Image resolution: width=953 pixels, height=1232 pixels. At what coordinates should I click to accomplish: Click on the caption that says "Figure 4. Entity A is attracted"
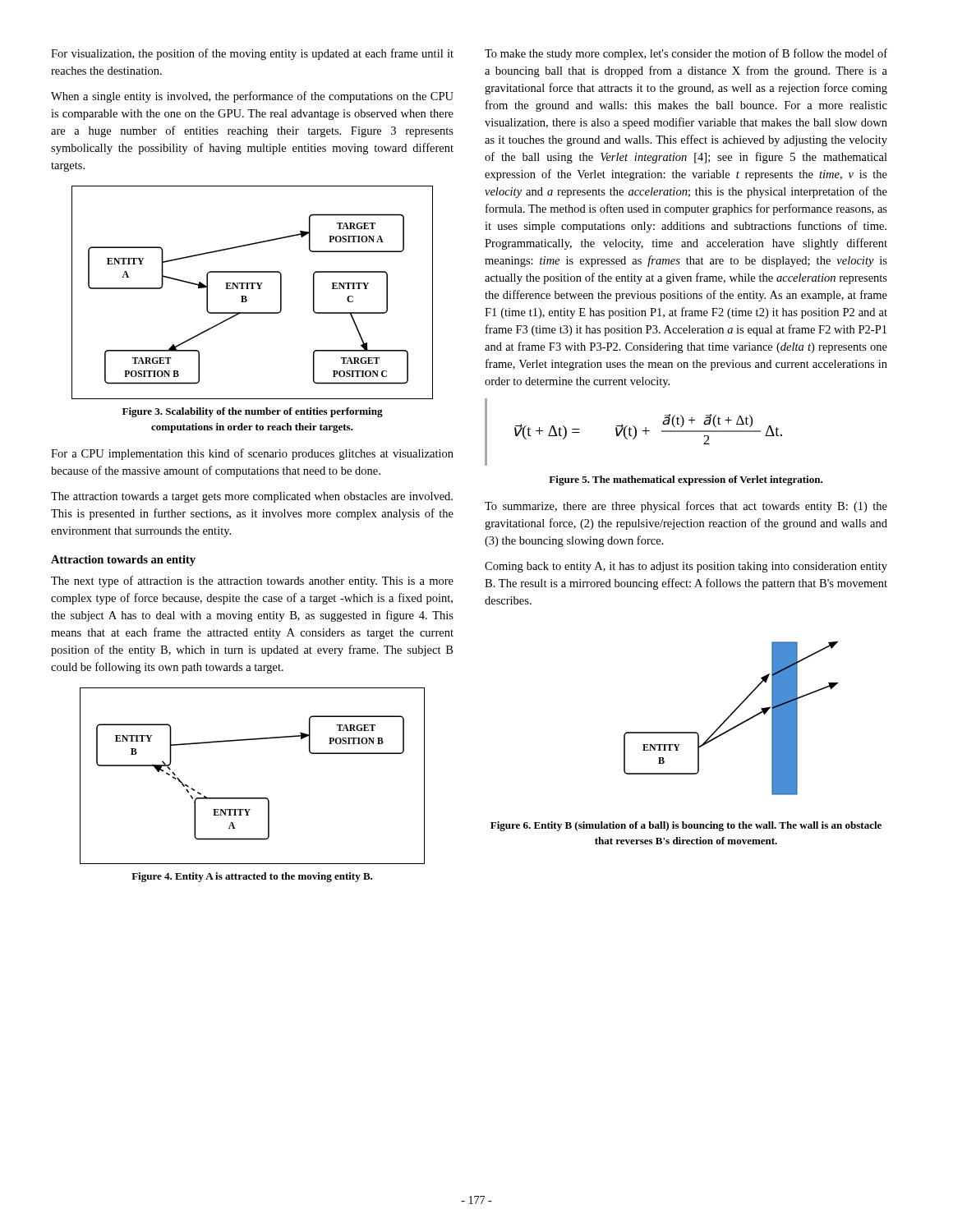[x=252, y=877]
